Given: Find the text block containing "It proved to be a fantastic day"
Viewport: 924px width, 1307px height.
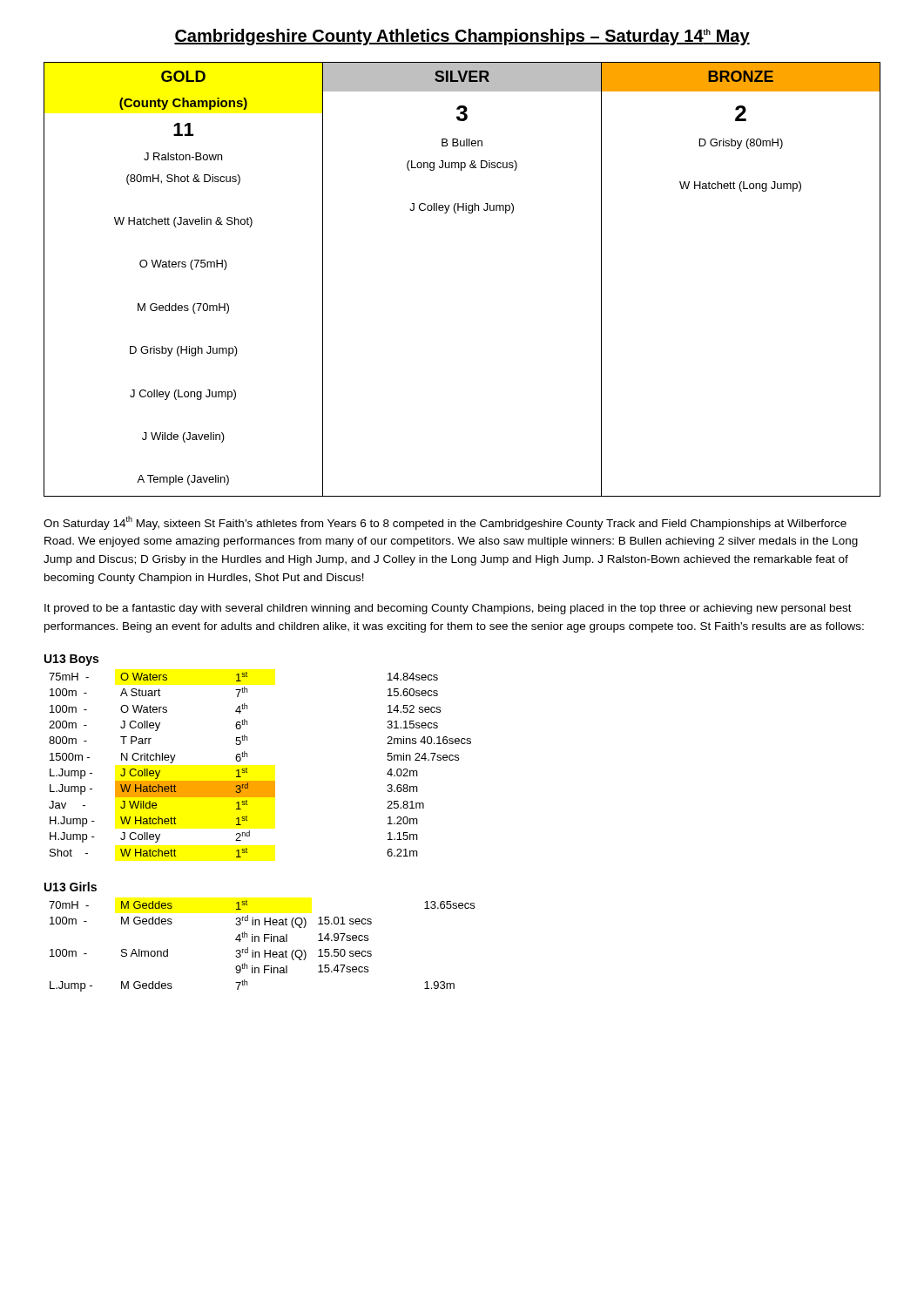Looking at the screenshot, I should pyautogui.click(x=454, y=617).
